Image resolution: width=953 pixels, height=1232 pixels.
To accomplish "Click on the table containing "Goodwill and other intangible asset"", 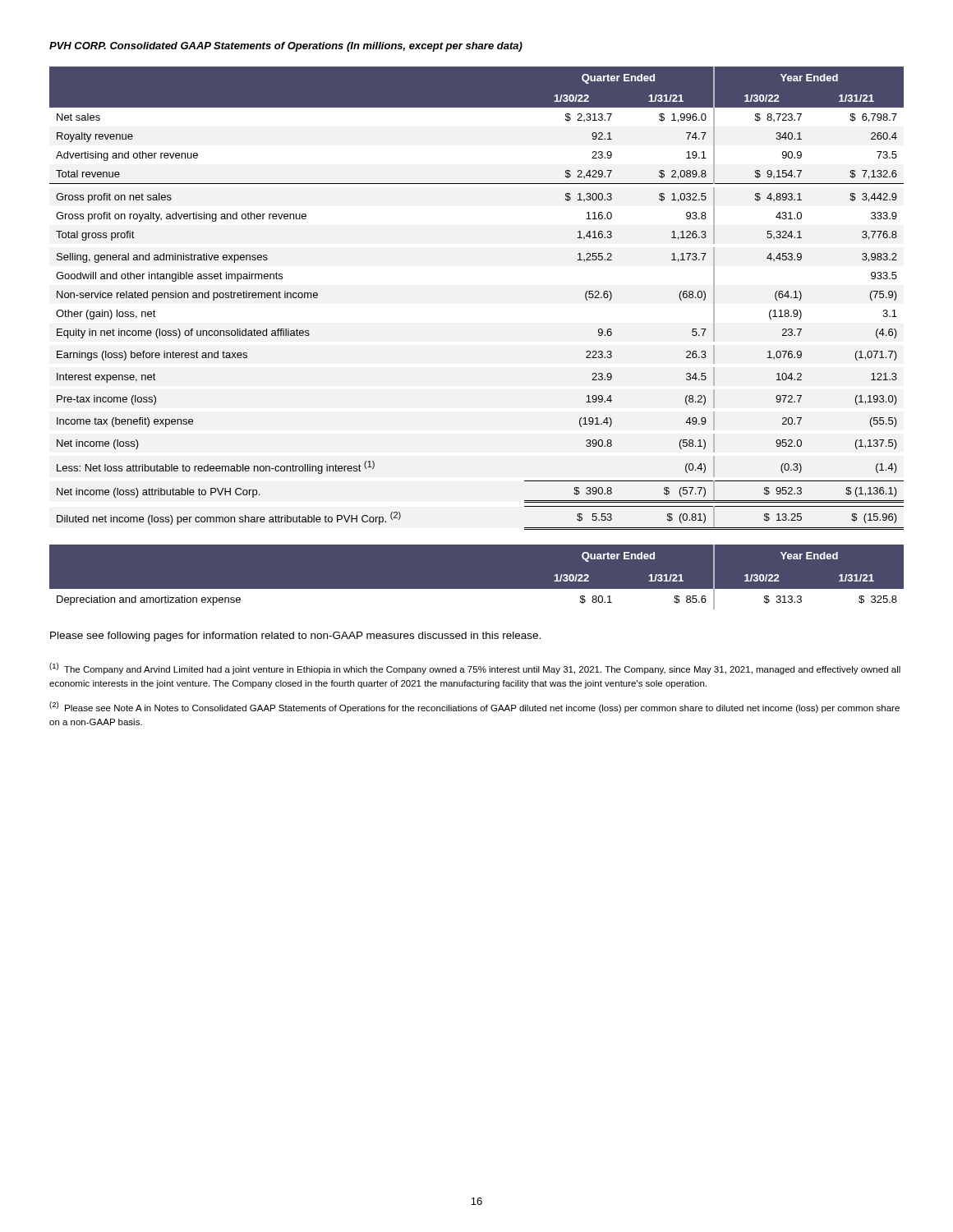I will (x=476, y=298).
